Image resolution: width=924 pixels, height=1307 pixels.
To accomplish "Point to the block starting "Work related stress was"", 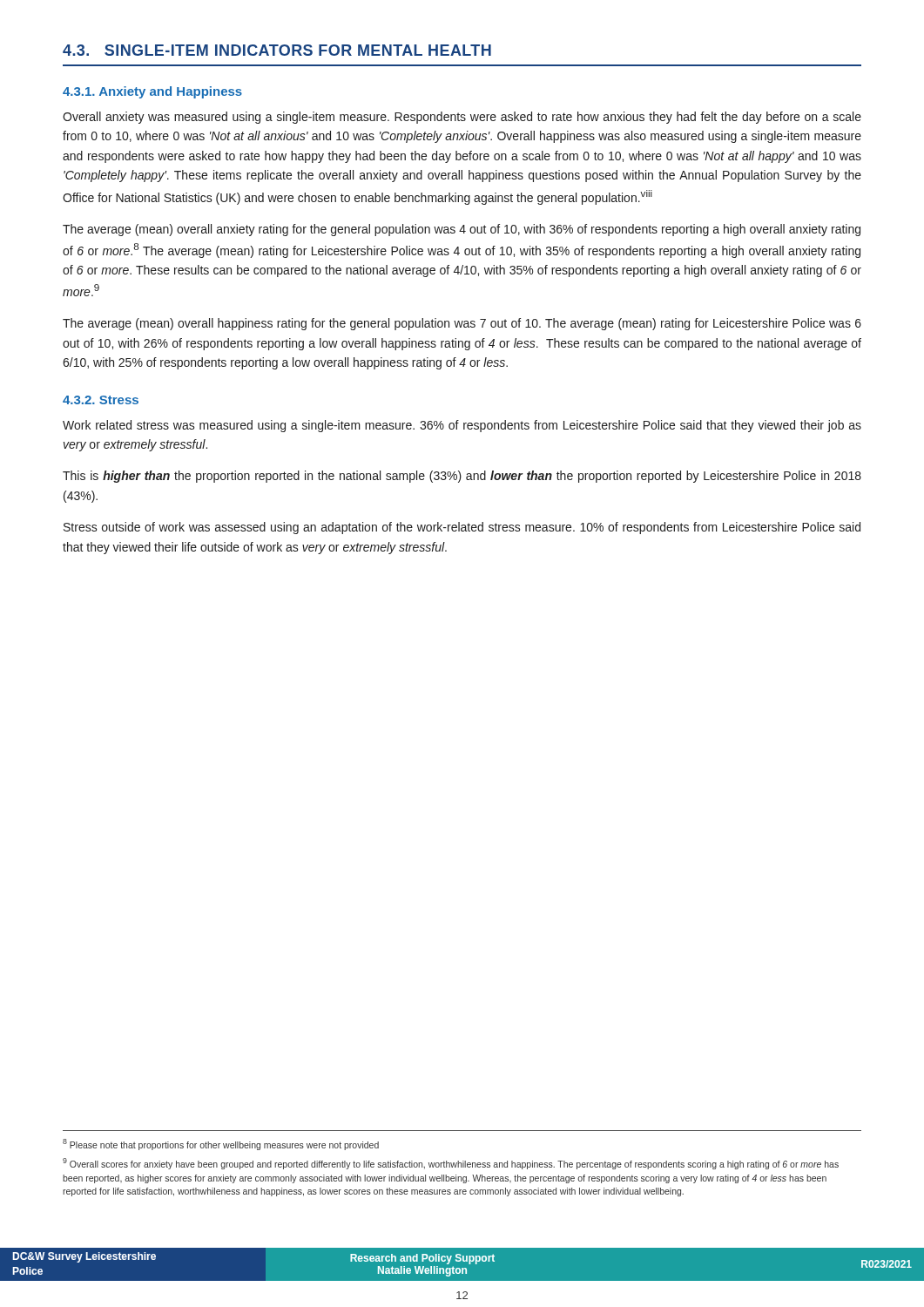I will (462, 435).
